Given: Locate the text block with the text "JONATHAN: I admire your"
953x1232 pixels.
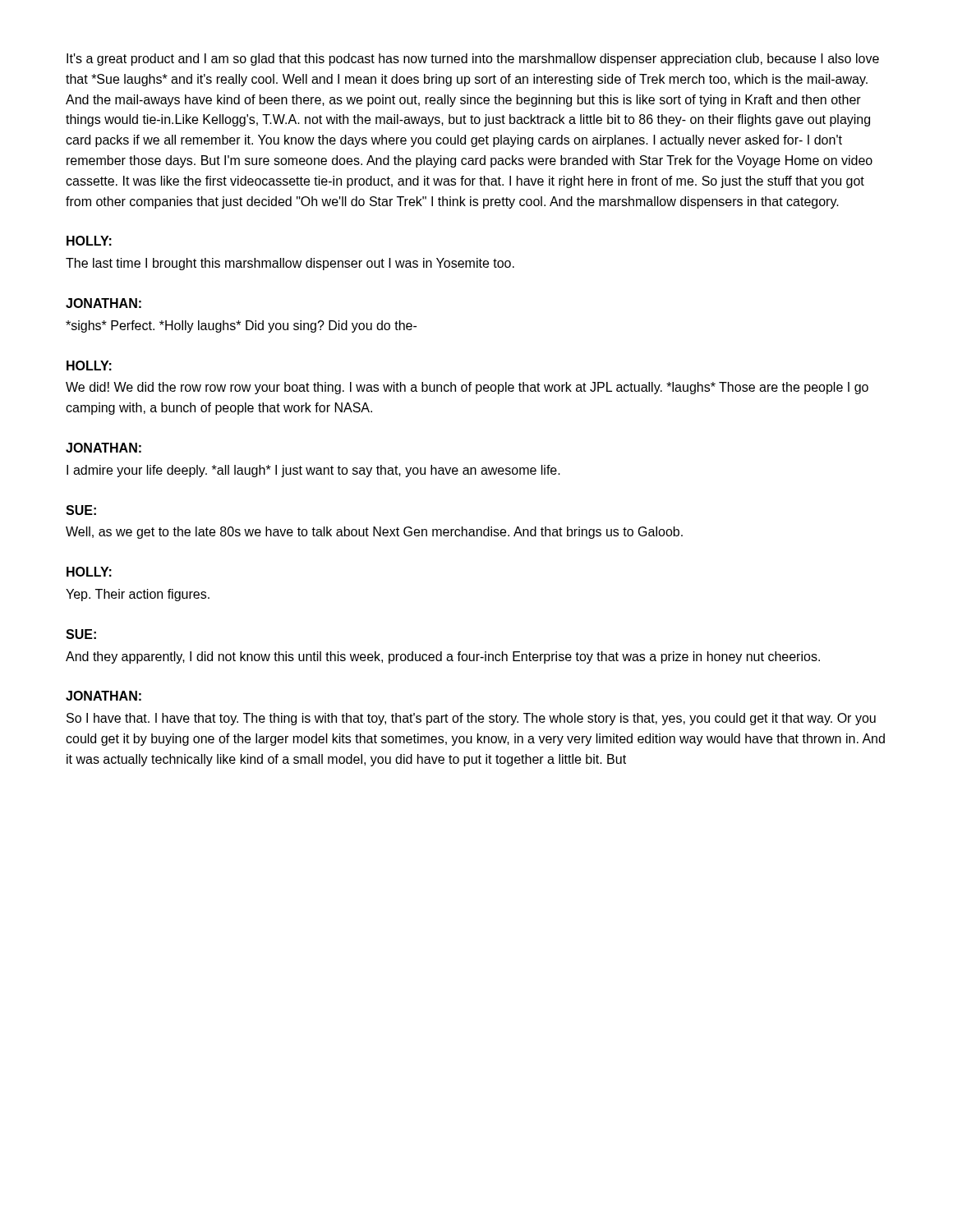Looking at the screenshot, I should tap(476, 460).
